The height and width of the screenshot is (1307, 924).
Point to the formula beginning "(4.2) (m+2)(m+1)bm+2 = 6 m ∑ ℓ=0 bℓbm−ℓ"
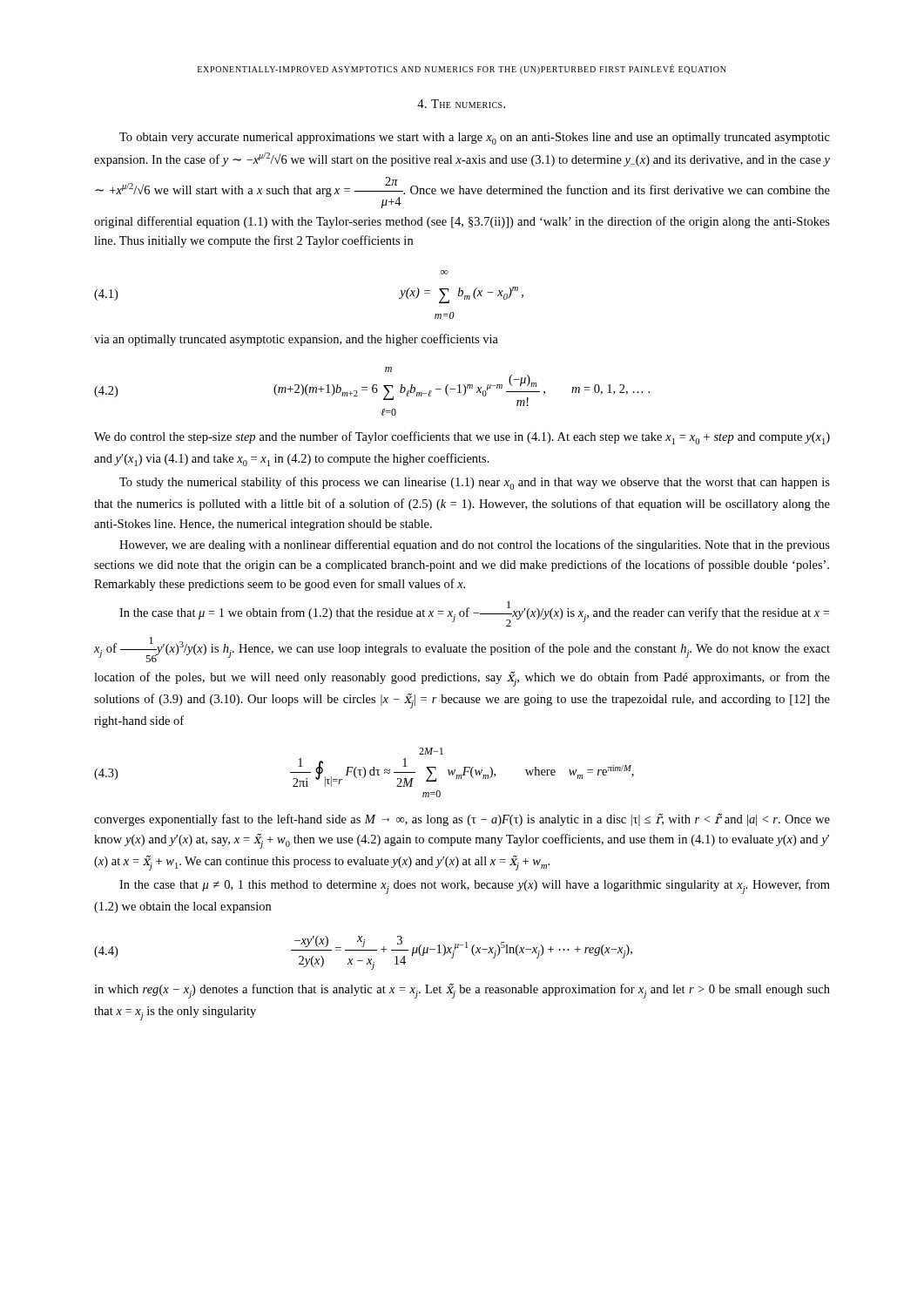(462, 390)
